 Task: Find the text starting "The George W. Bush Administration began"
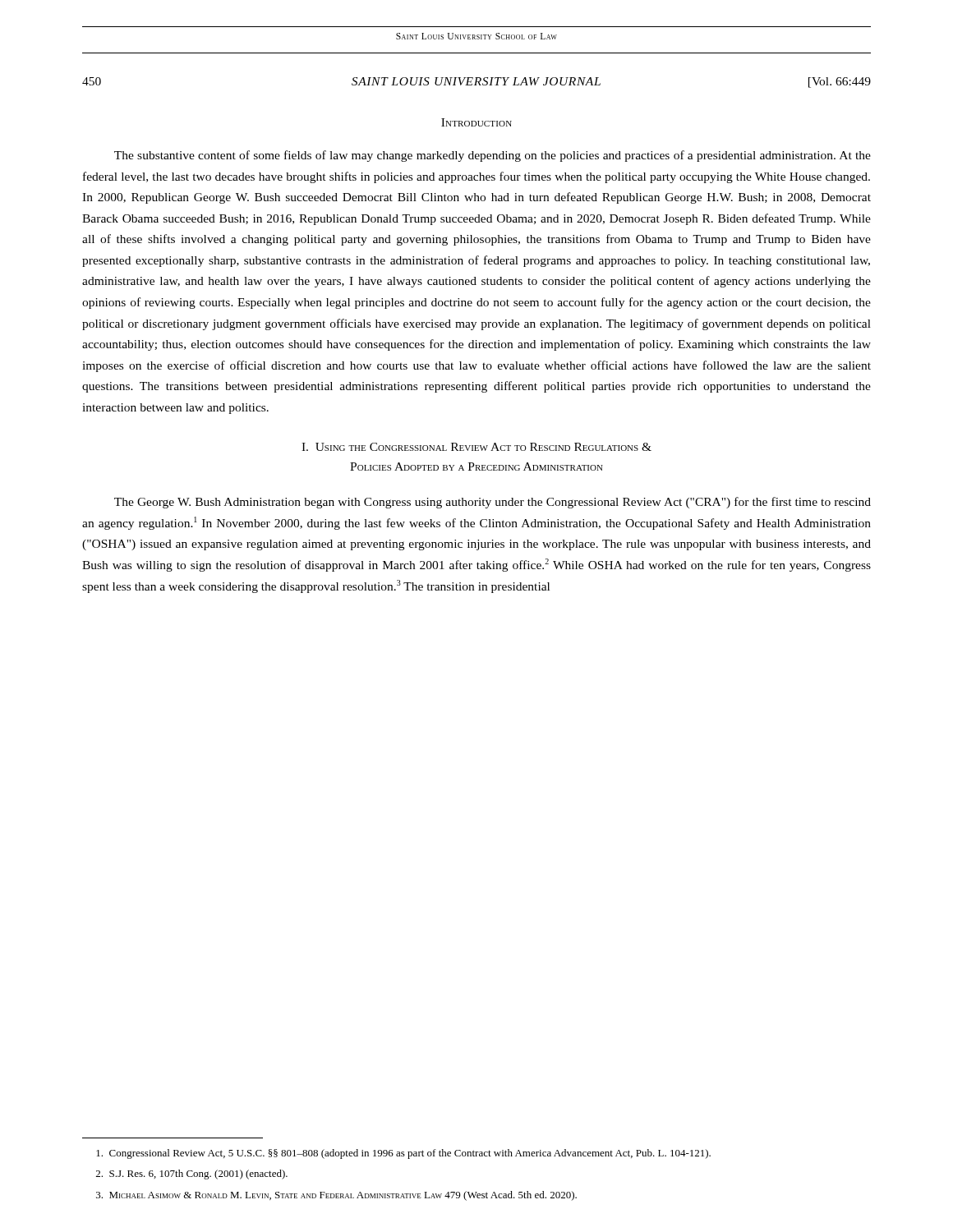476,544
